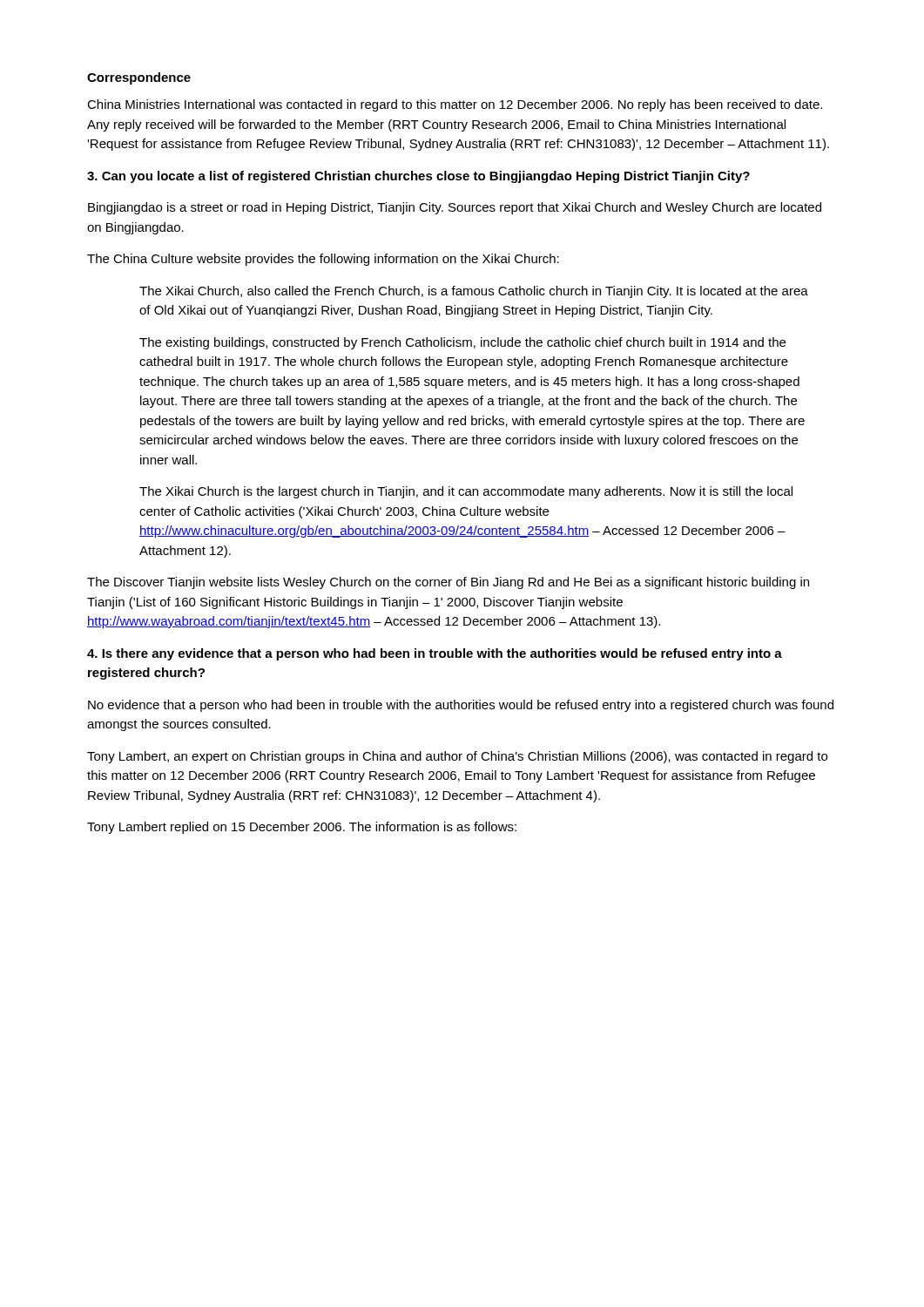Find the text block containing "The Xikai Church, also called"
This screenshot has height=1307, width=924.
point(474,300)
